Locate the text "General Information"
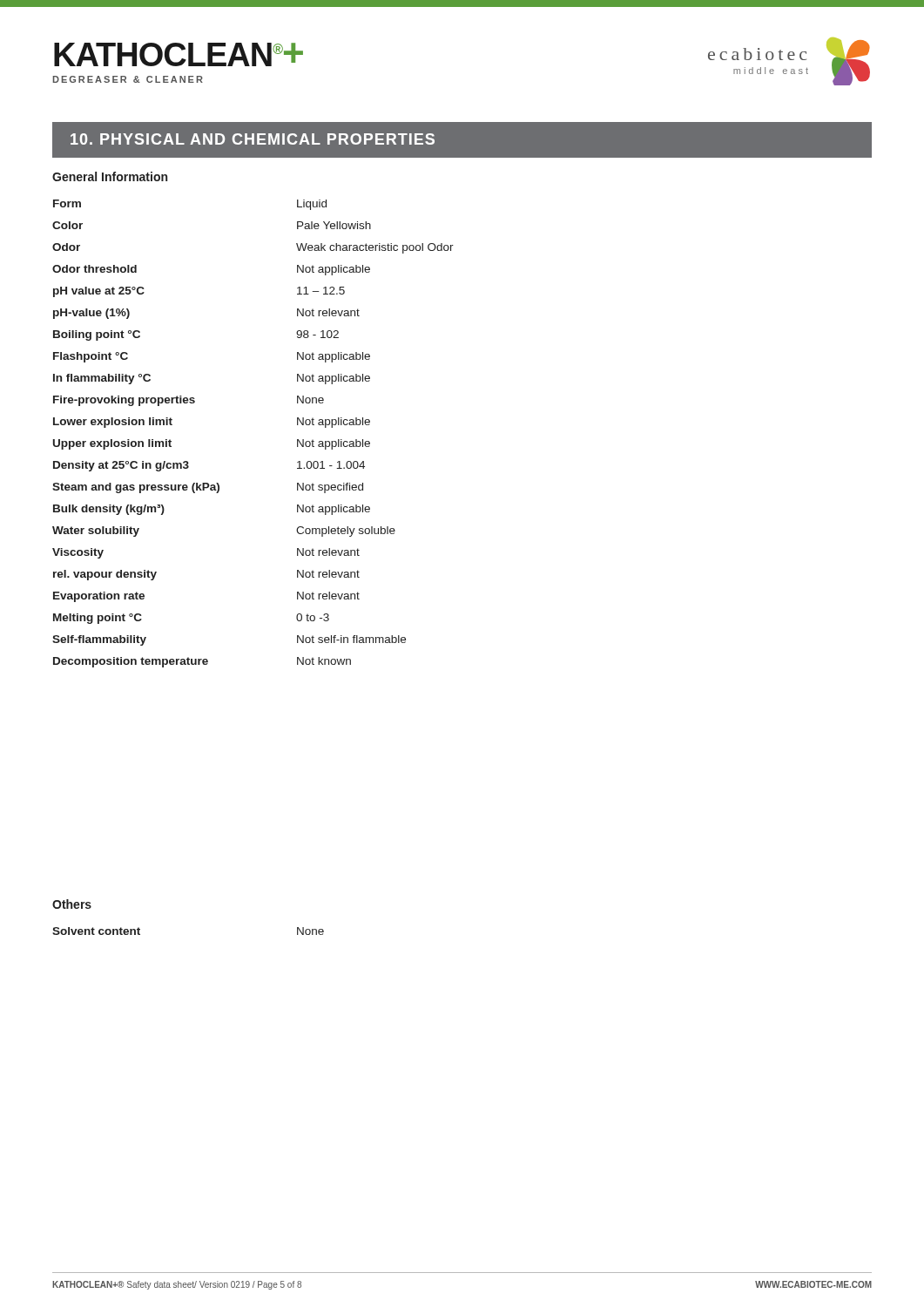This screenshot has height=1307, width=924. coord(110,177)
